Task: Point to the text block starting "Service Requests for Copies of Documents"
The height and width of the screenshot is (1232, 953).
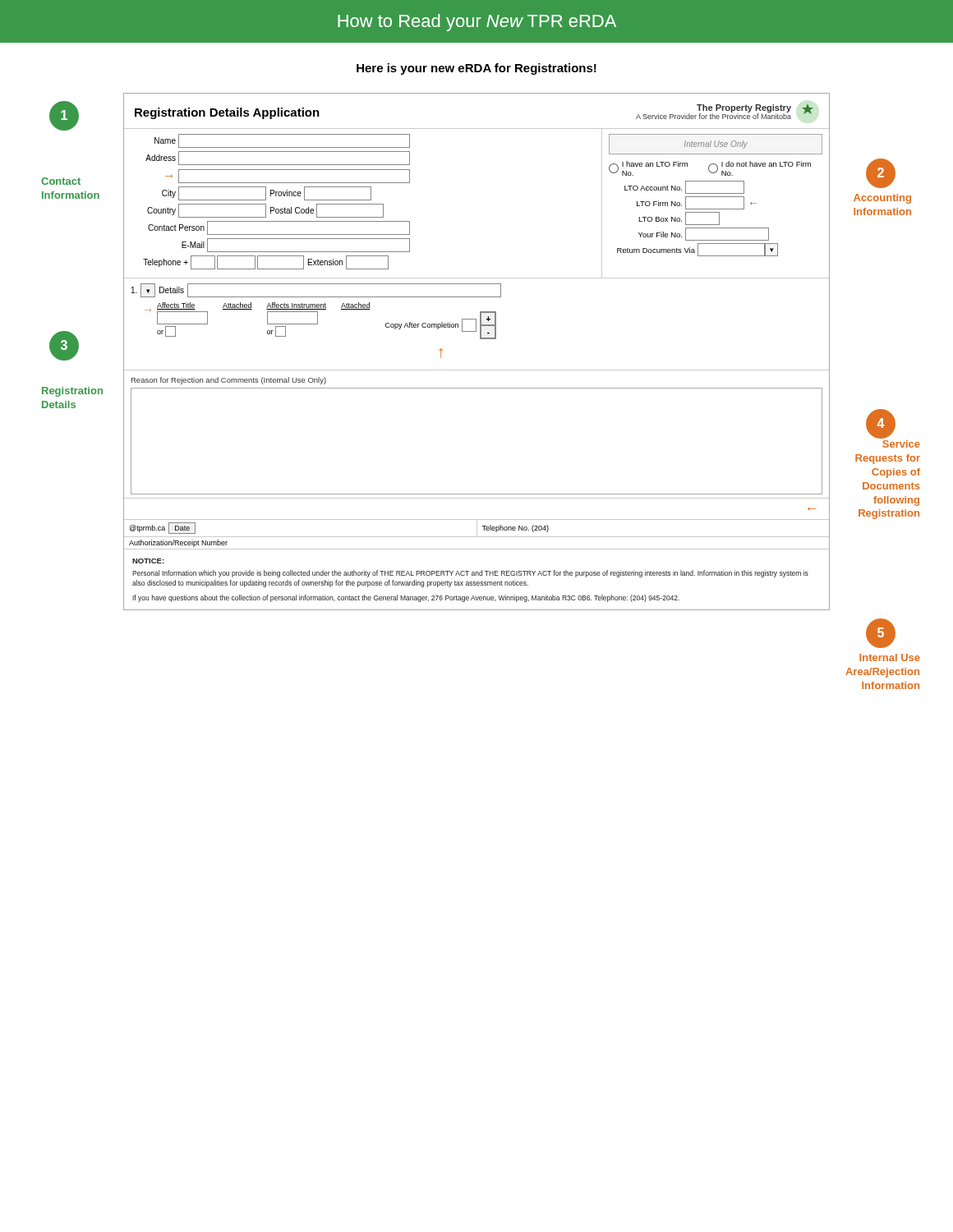Action: click(873, 479)
